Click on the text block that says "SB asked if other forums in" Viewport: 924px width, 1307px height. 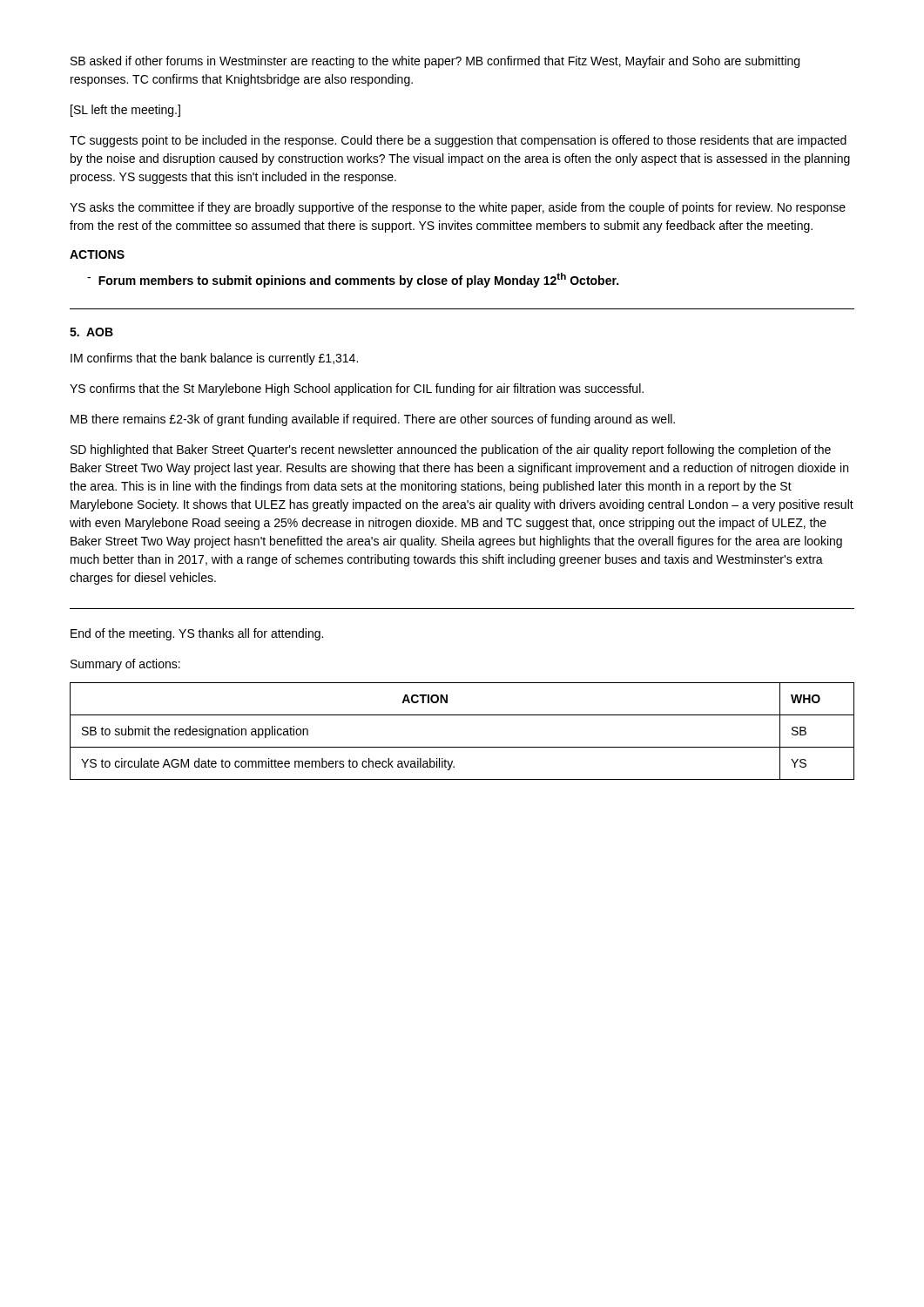(435, 70)
